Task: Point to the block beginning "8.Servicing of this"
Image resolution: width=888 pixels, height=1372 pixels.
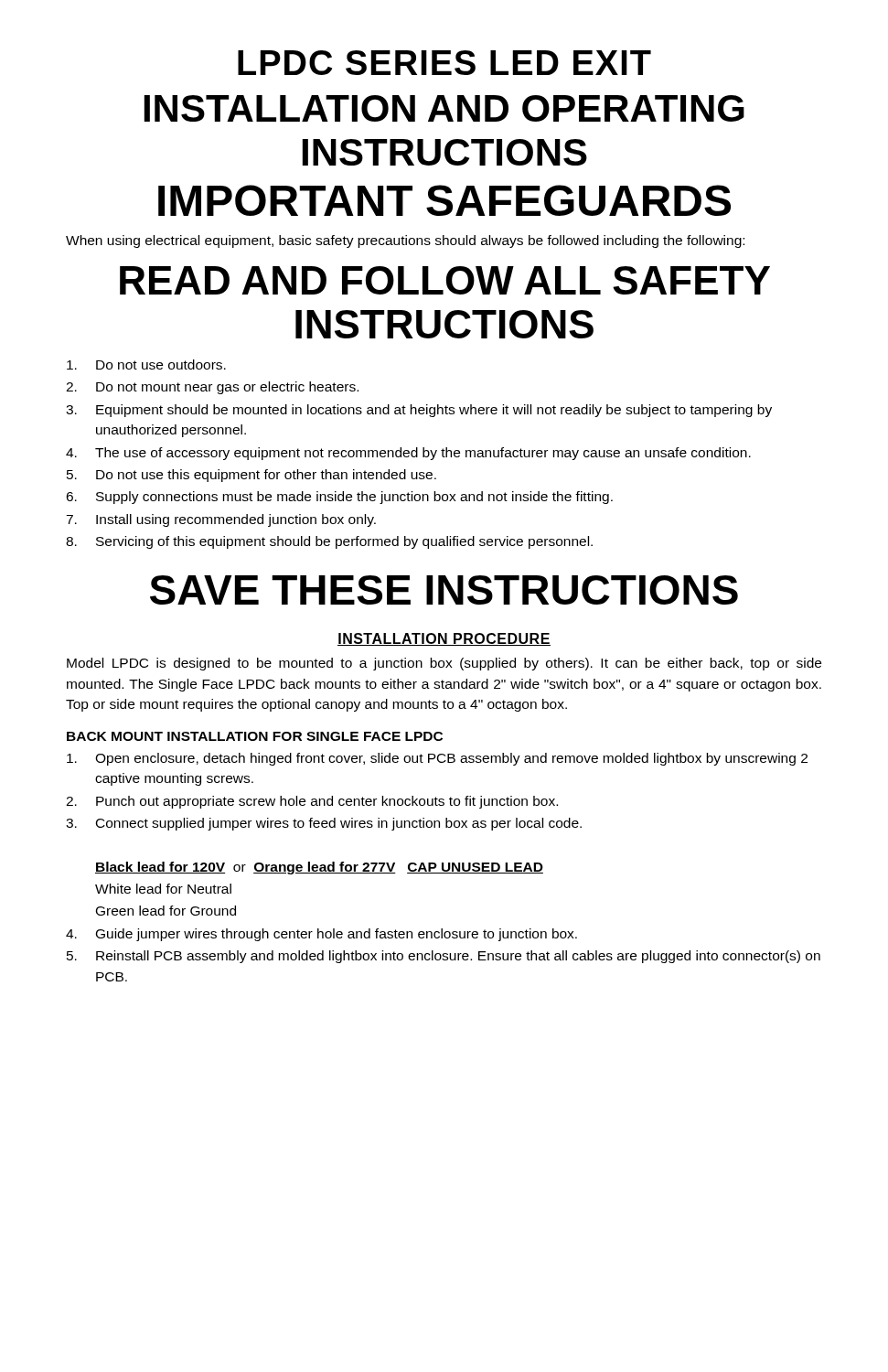Action: pos(444,542)
